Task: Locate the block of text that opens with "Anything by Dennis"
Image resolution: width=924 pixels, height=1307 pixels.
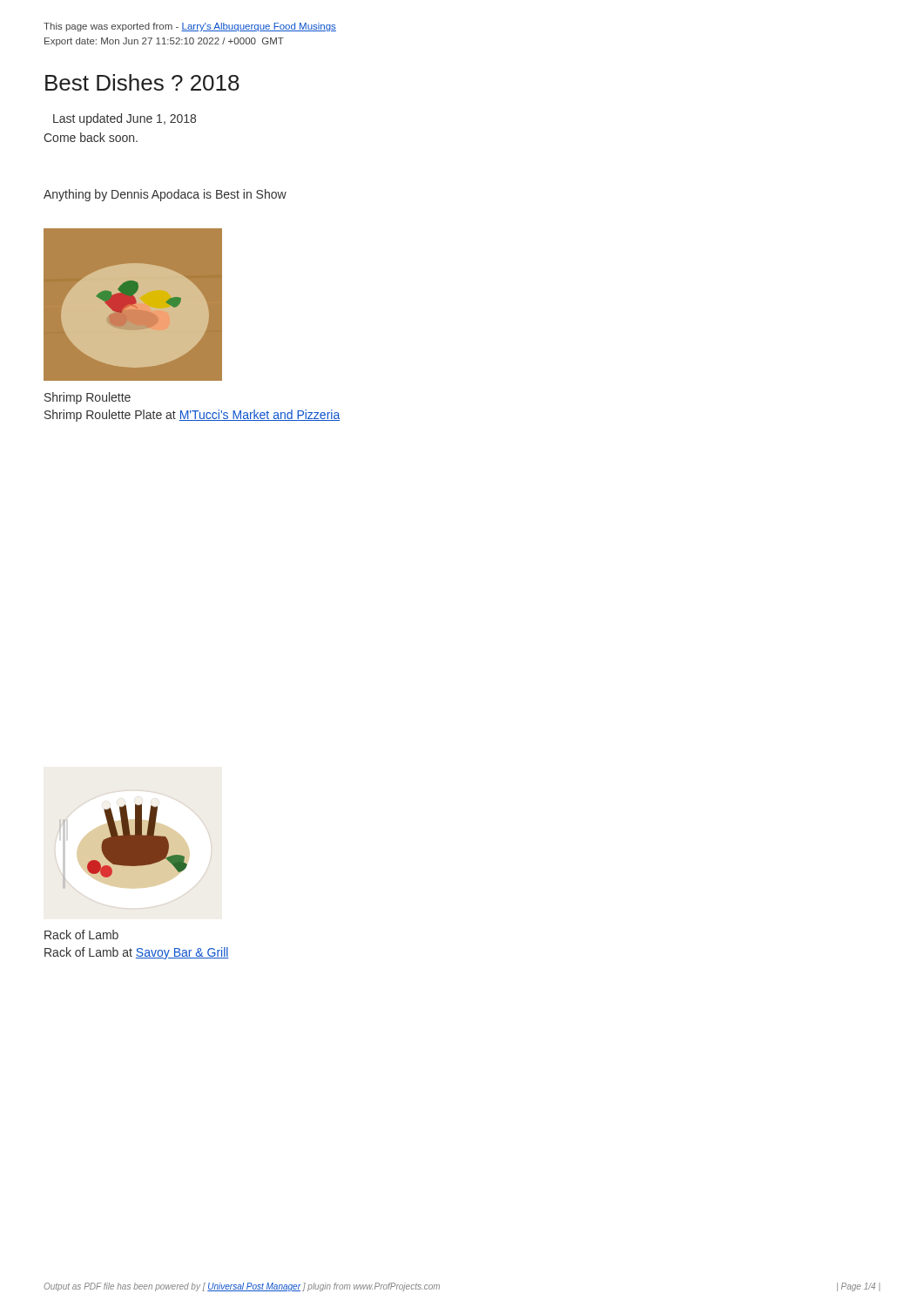Action: (x=165, y=194)
